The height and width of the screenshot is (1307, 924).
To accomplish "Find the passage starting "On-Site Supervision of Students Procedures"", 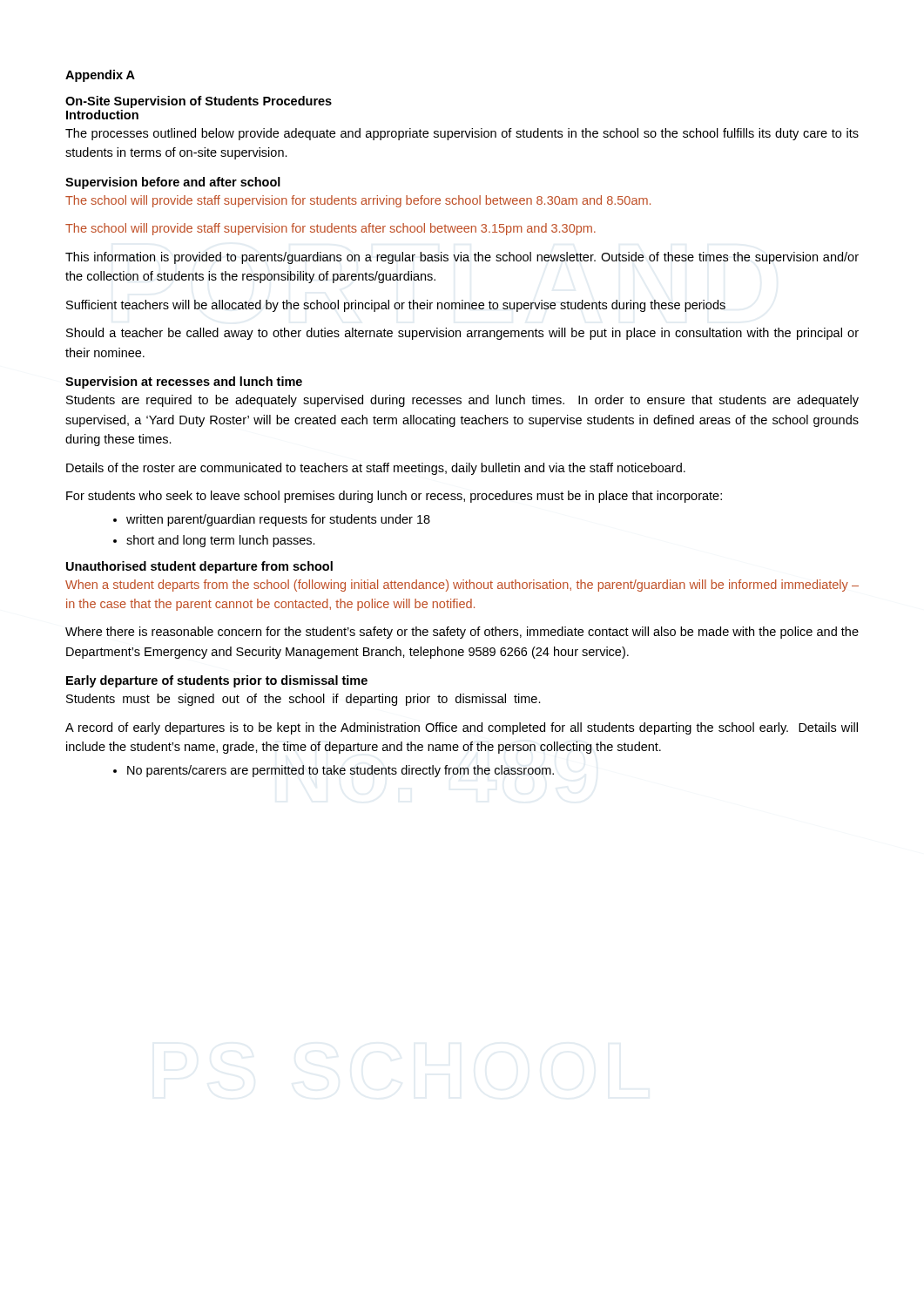I will [199, 101].
